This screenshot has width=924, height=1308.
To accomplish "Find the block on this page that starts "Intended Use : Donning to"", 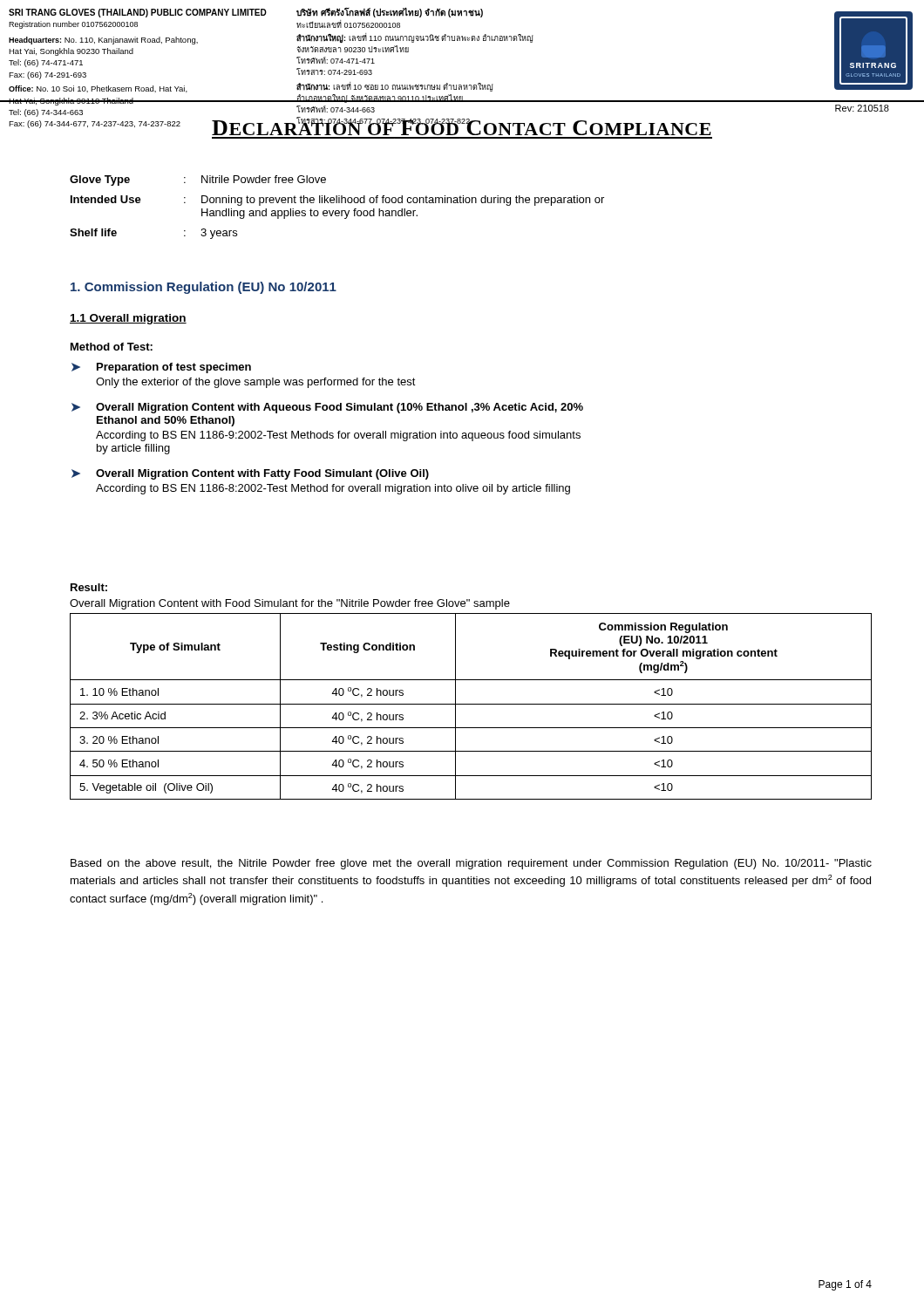I will (462, 206).
